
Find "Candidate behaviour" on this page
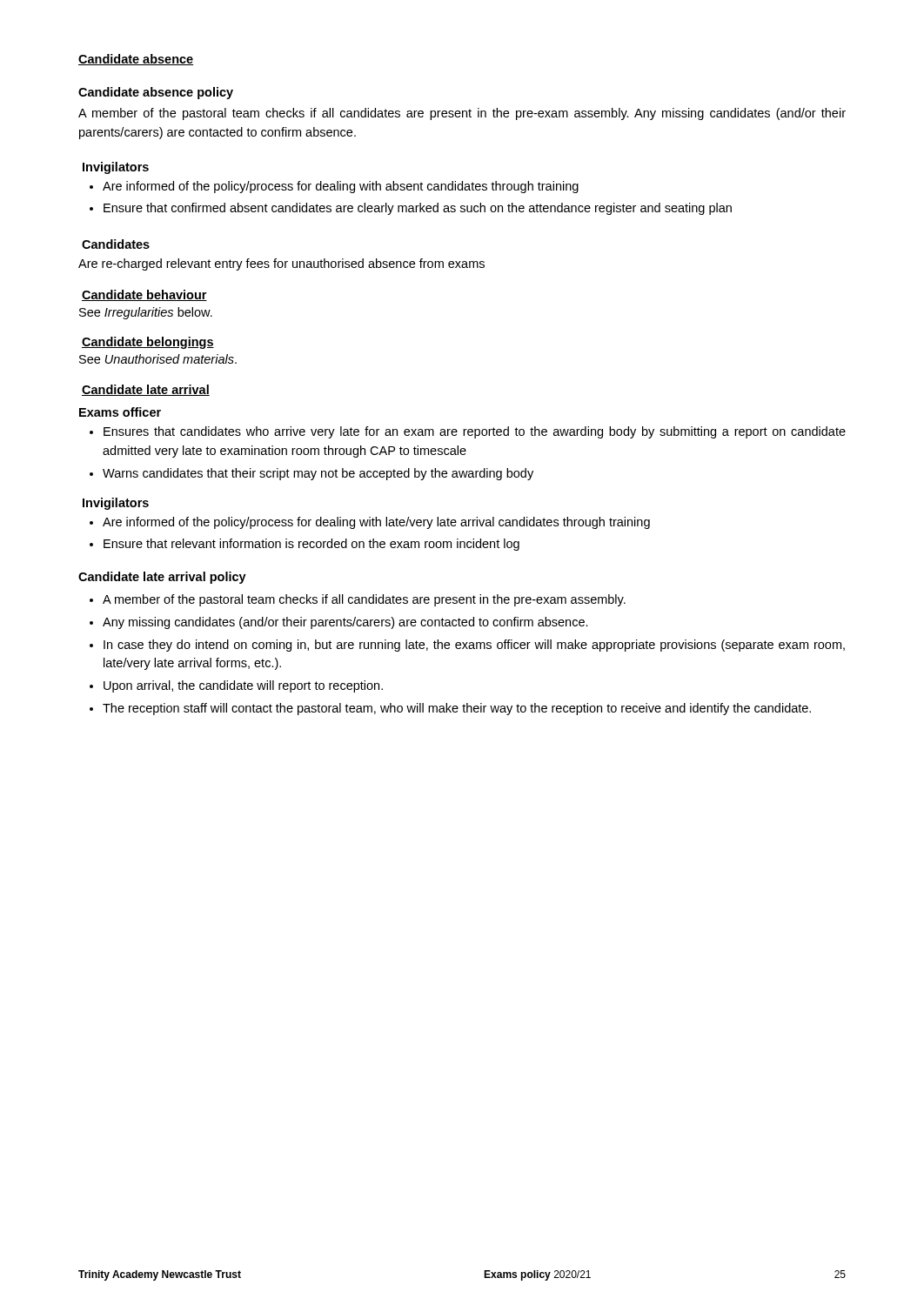[144, 295]
